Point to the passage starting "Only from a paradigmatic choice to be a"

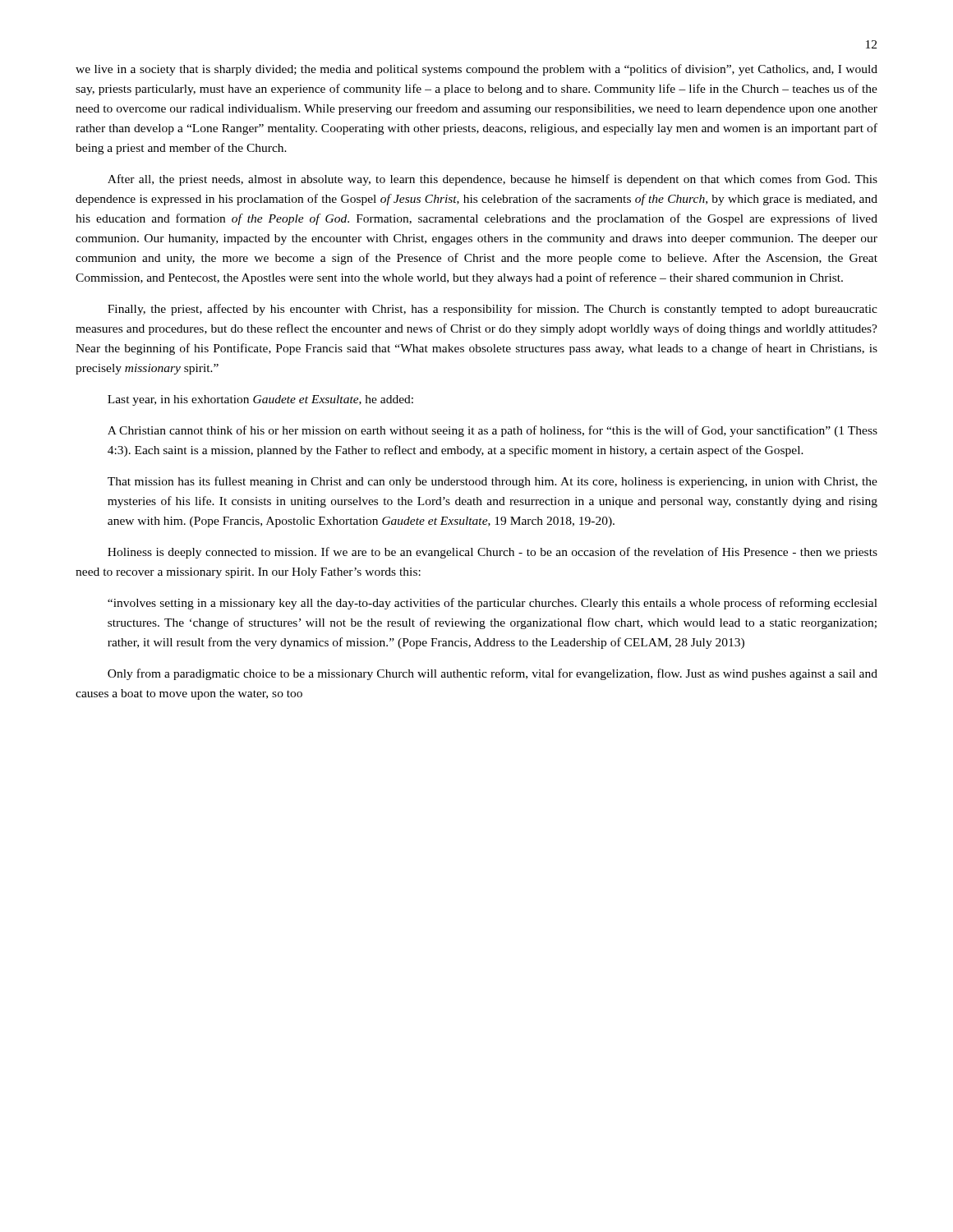(476, 683)
